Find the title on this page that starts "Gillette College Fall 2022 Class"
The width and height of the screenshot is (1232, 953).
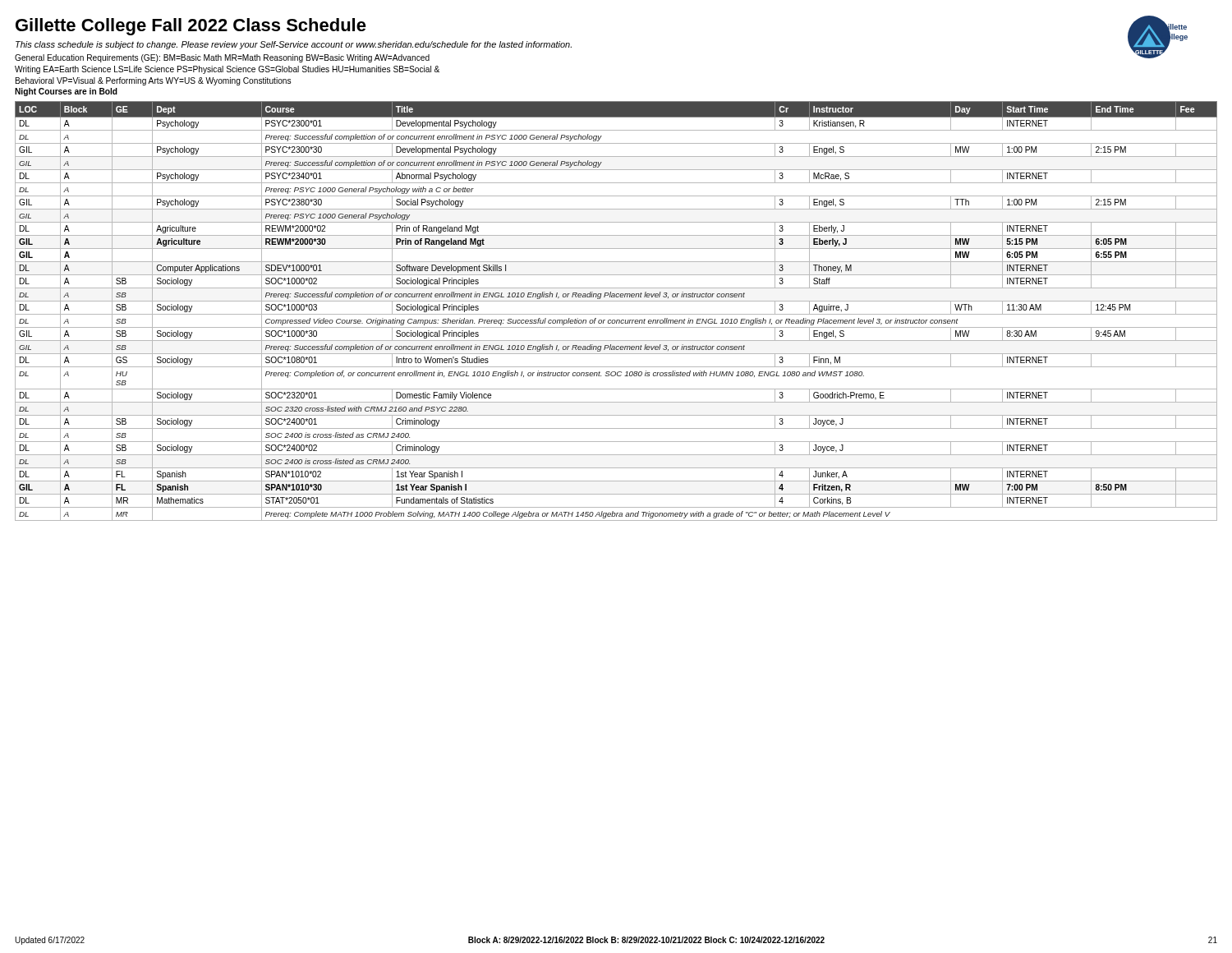pyautogui.click(x=294, y=25)
